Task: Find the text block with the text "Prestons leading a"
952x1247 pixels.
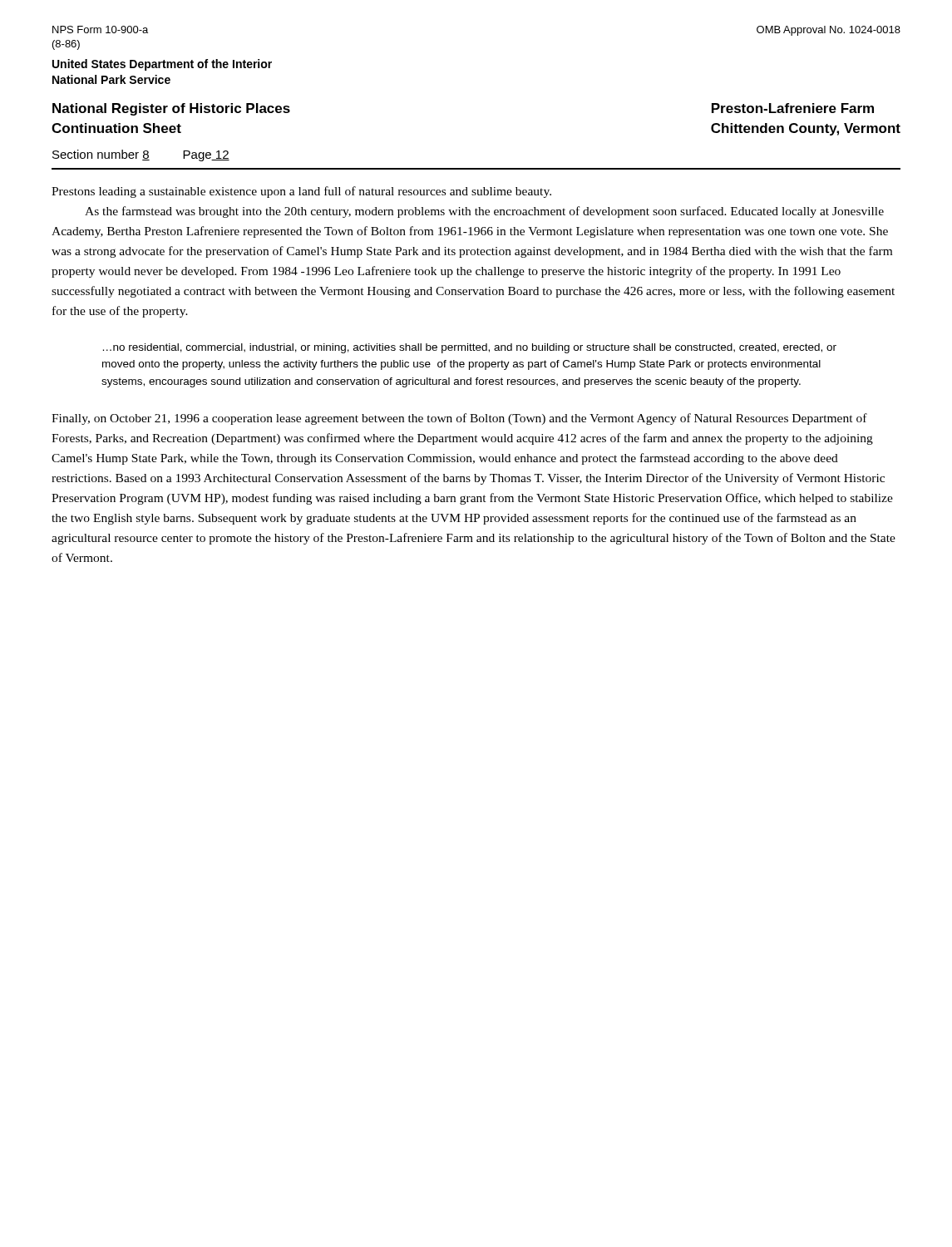Action: (476, 251)
